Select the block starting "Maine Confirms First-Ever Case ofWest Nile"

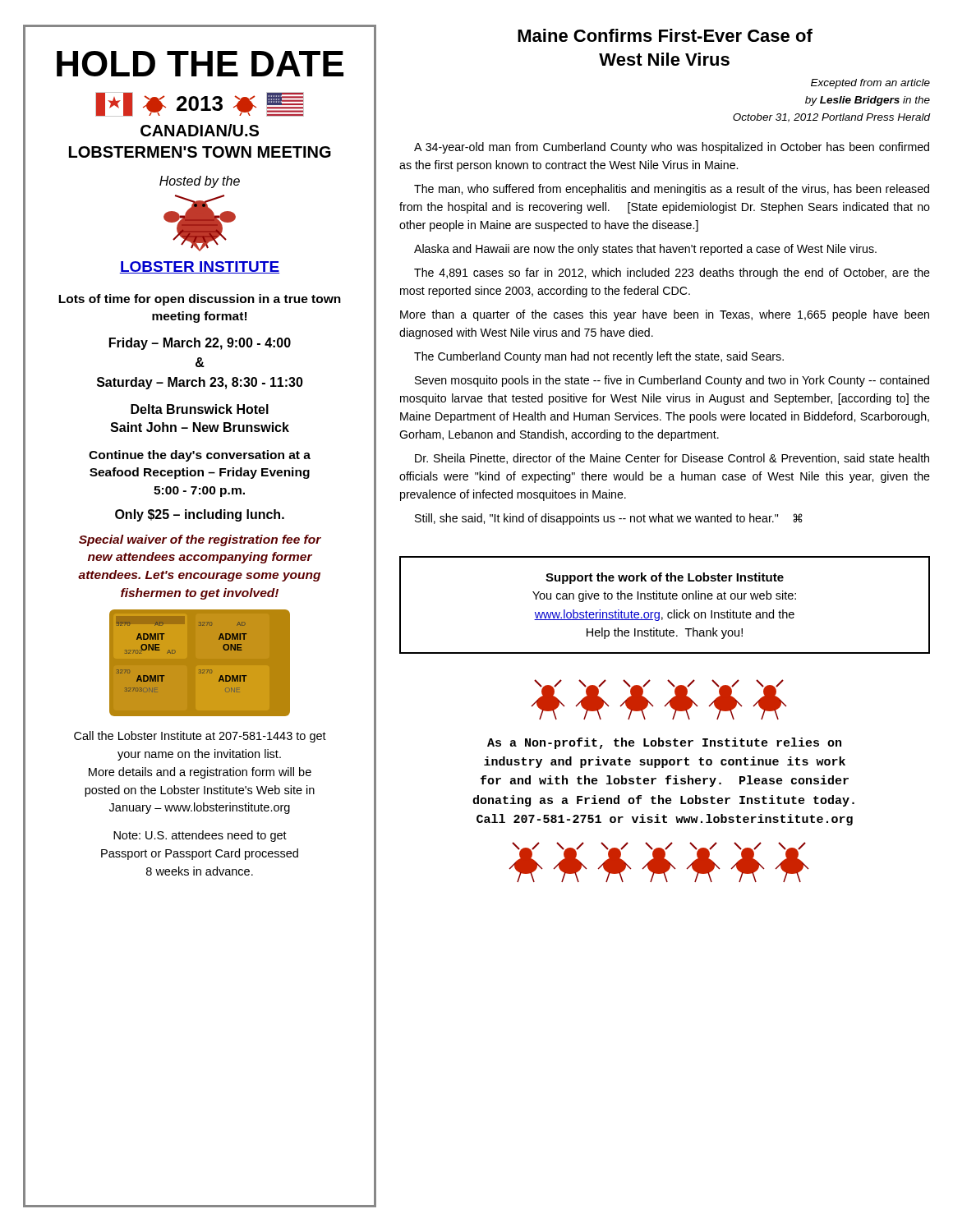tap(665, 47)
